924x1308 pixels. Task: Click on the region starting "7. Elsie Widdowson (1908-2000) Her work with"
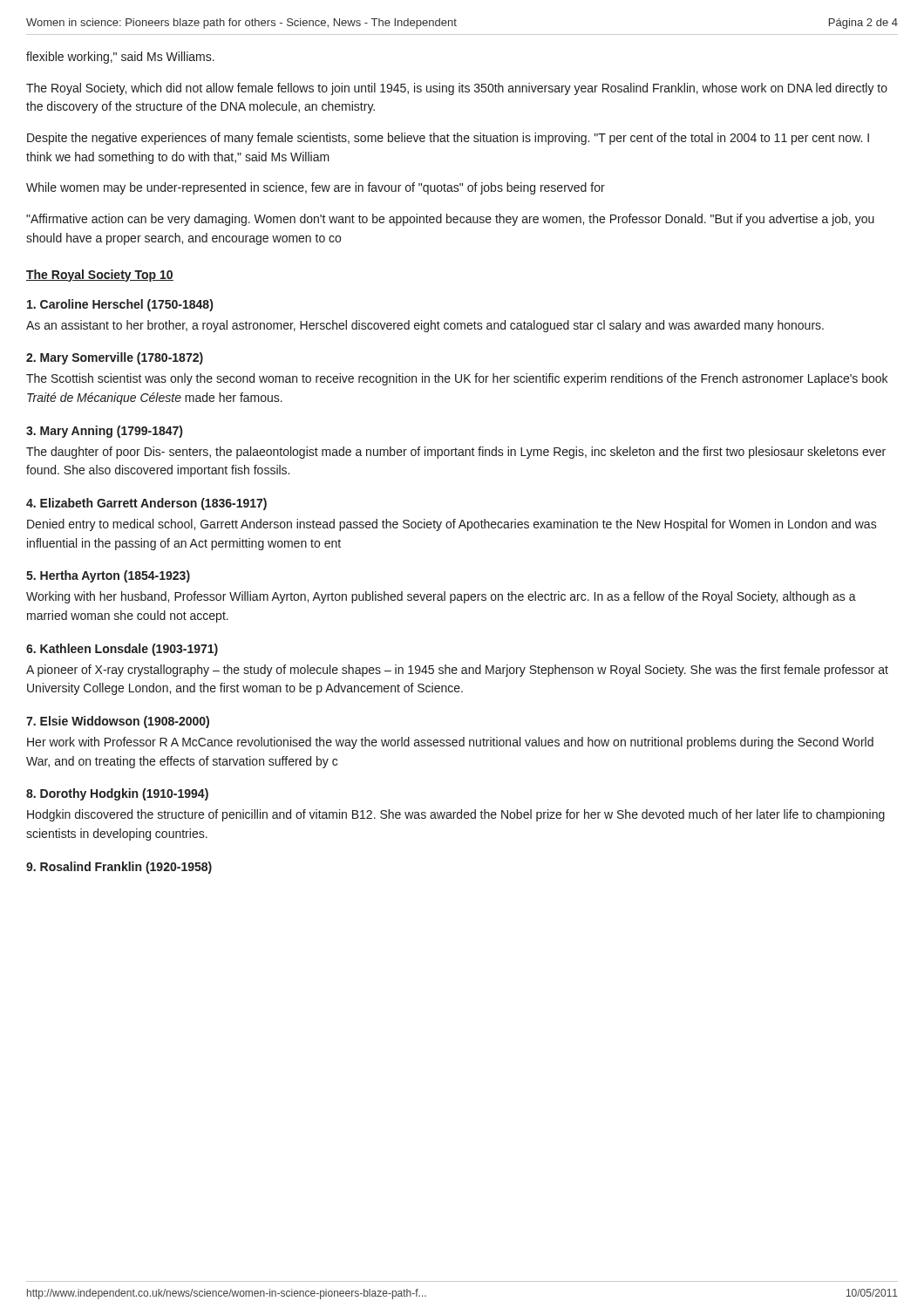[462, 743]
